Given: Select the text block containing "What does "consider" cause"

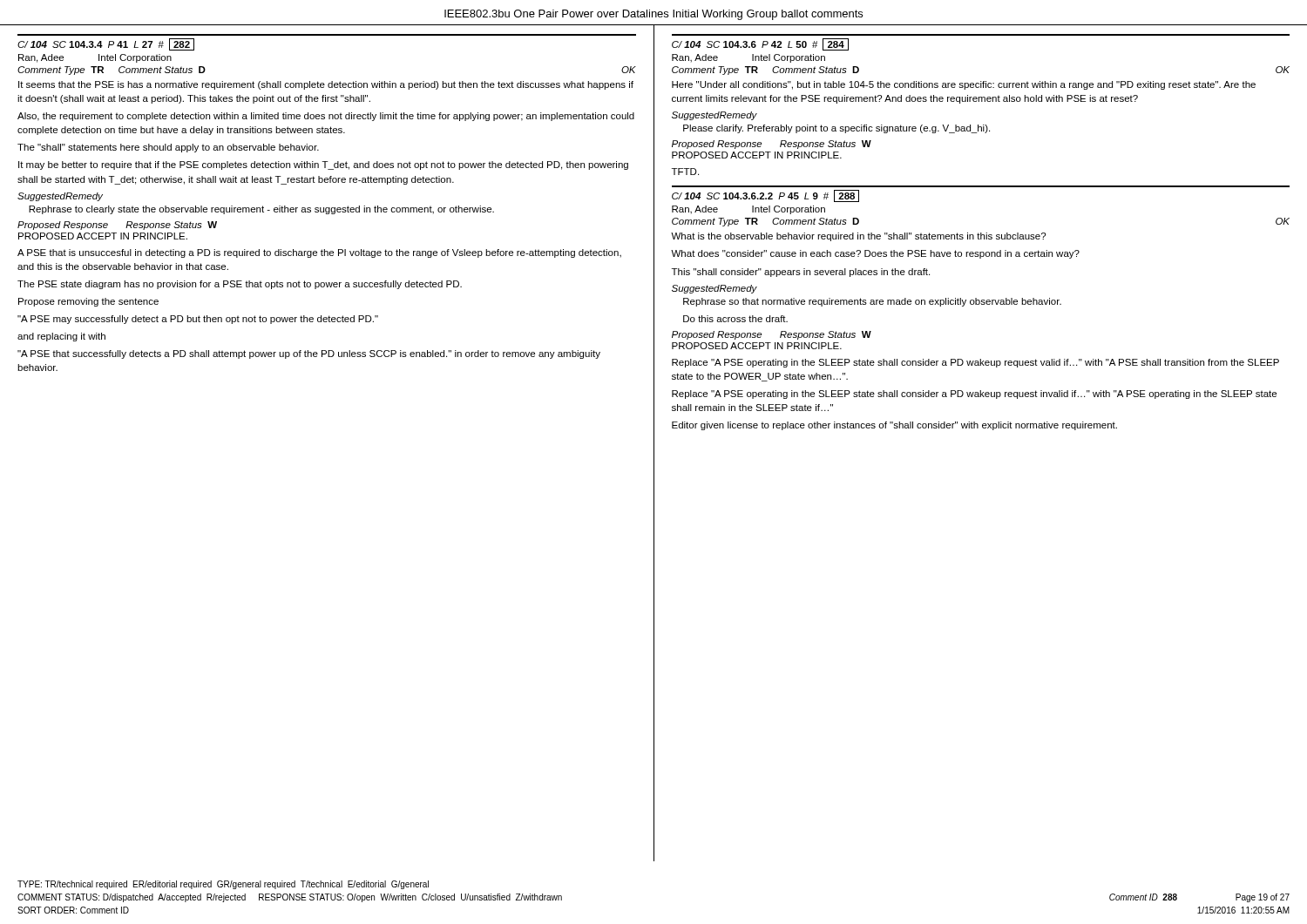Looking at the screenshot, I should point(875,254).
